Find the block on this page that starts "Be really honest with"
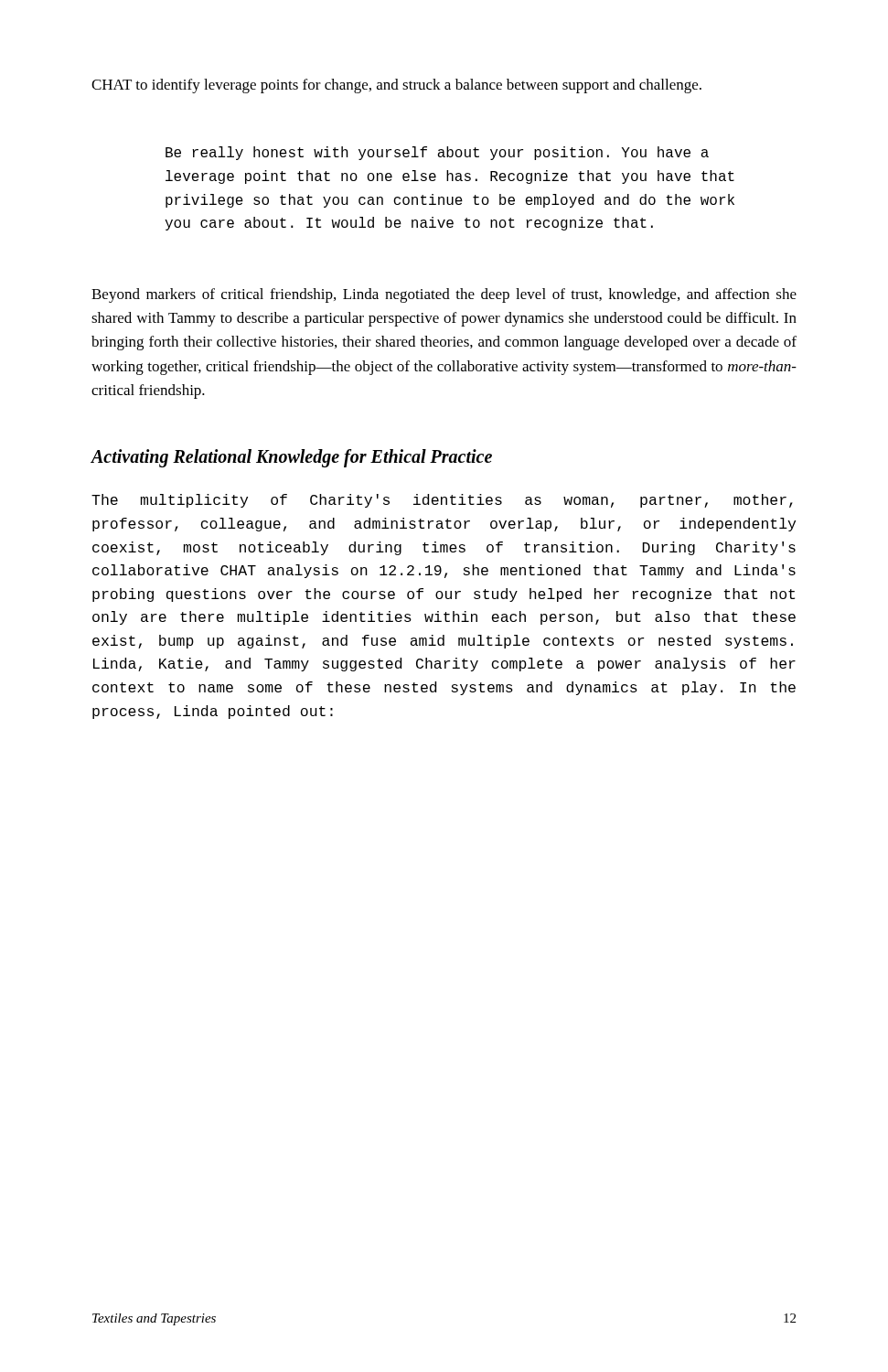Image resolution: width=888 pixels, height=1372 pixels. [x=450, y=189]
